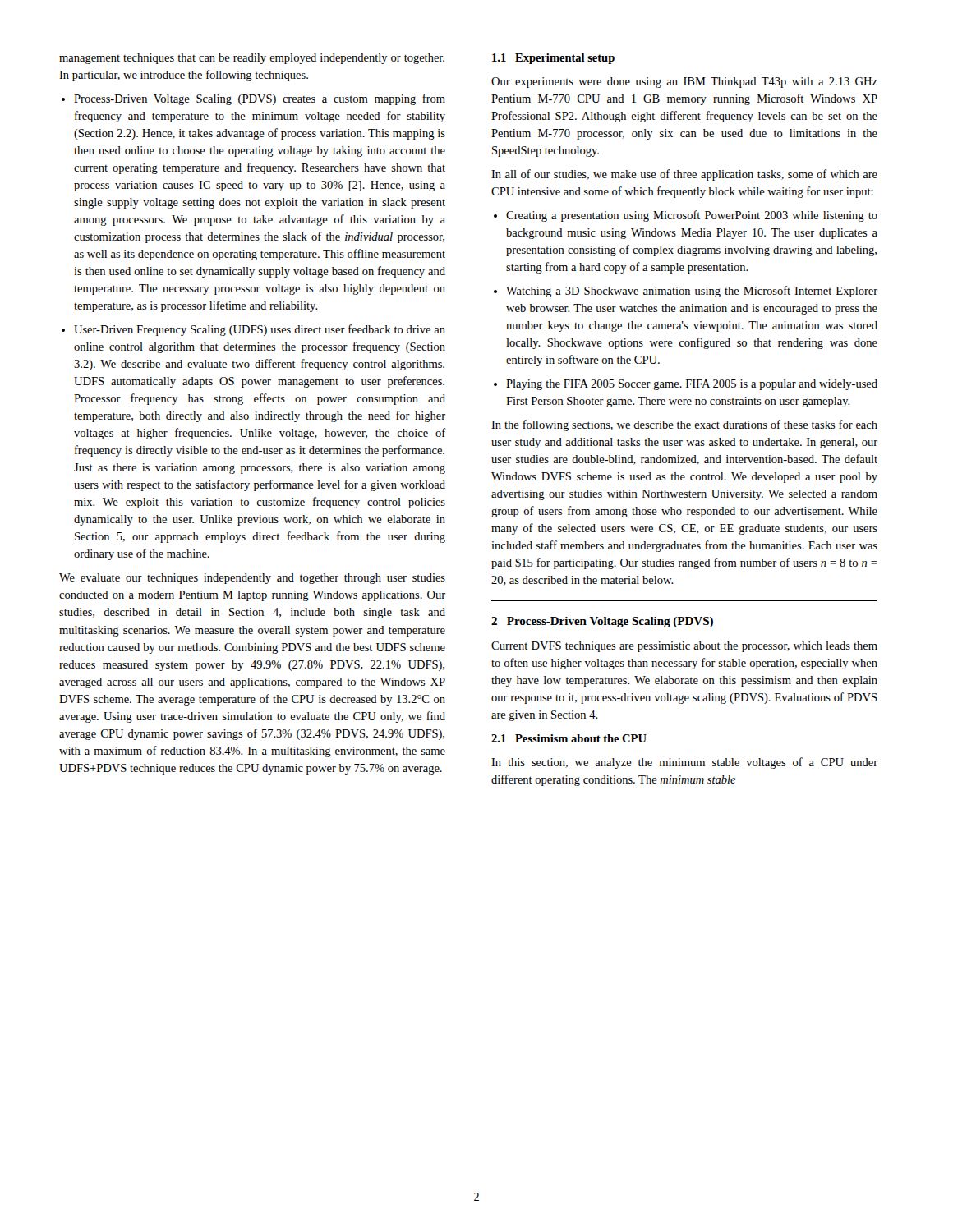The width and height of the screenshot is (953, 1232).
Task: Find "1.1 Experimental setup" on this page
Action: tap(553, 59)
